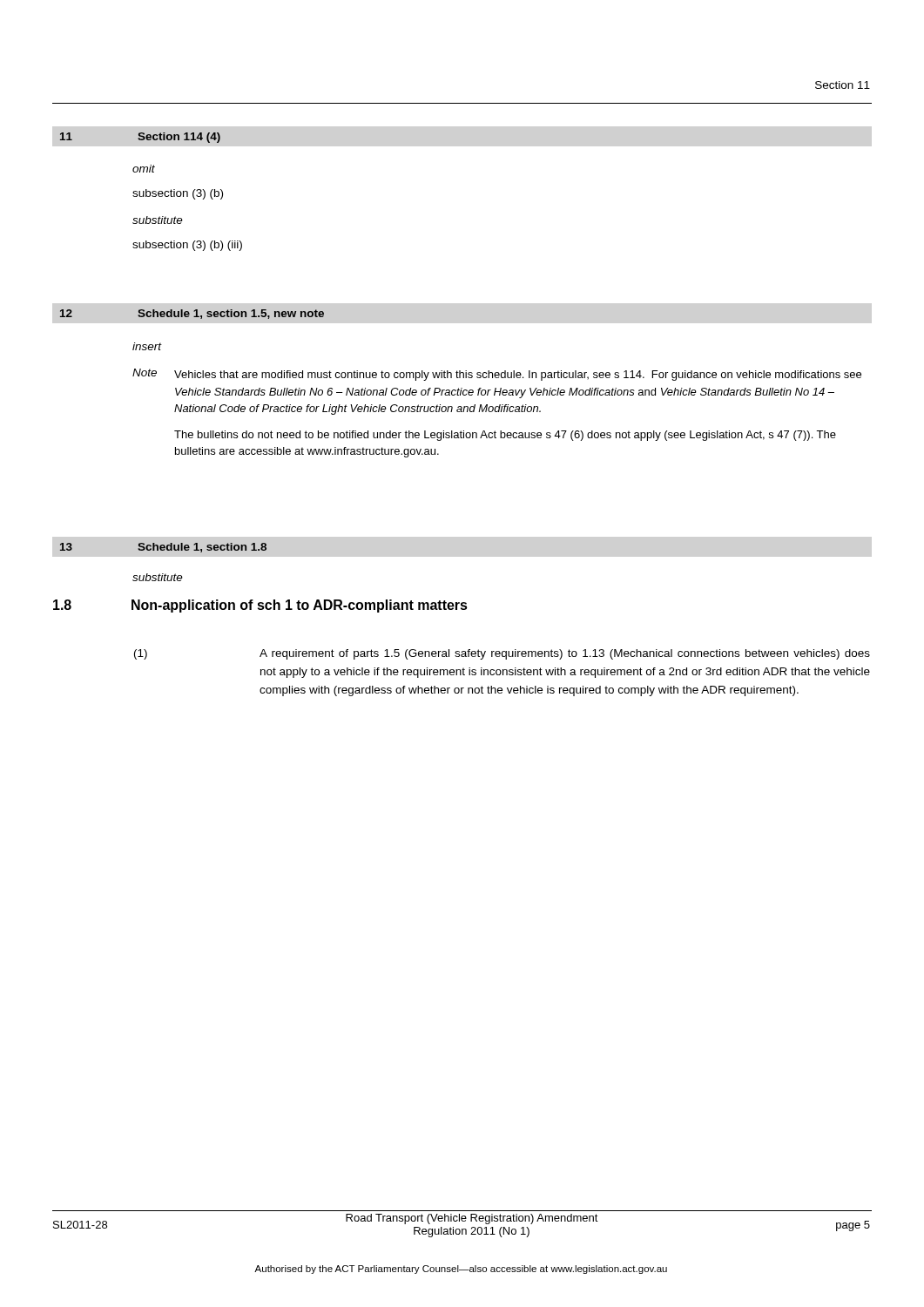Point to the block starting "subsection (3) (b) (iii)"

[x=188, y=244]
